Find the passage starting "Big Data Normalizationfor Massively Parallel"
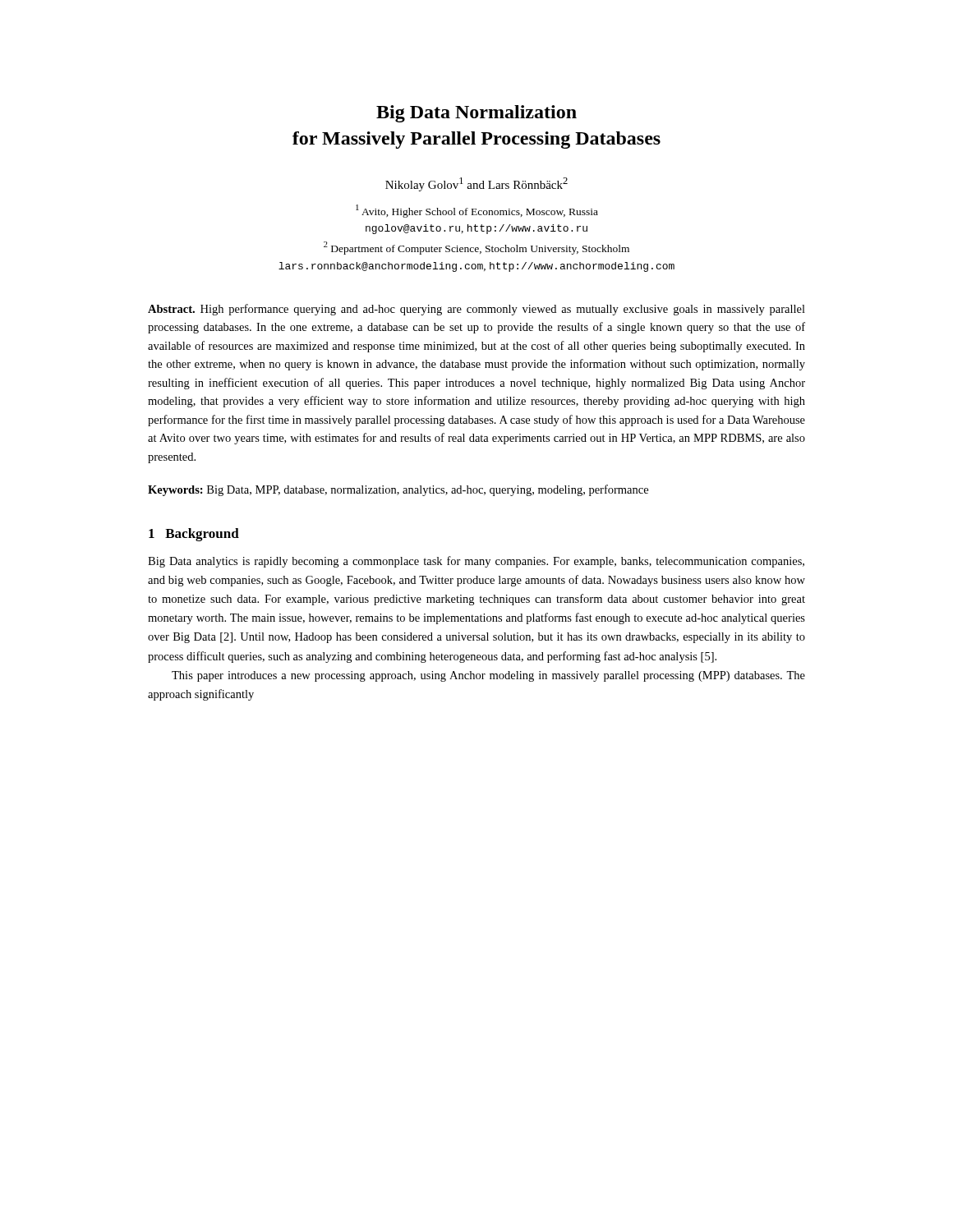The width and height of the screenshot is (953, 1232). (476, 125)
